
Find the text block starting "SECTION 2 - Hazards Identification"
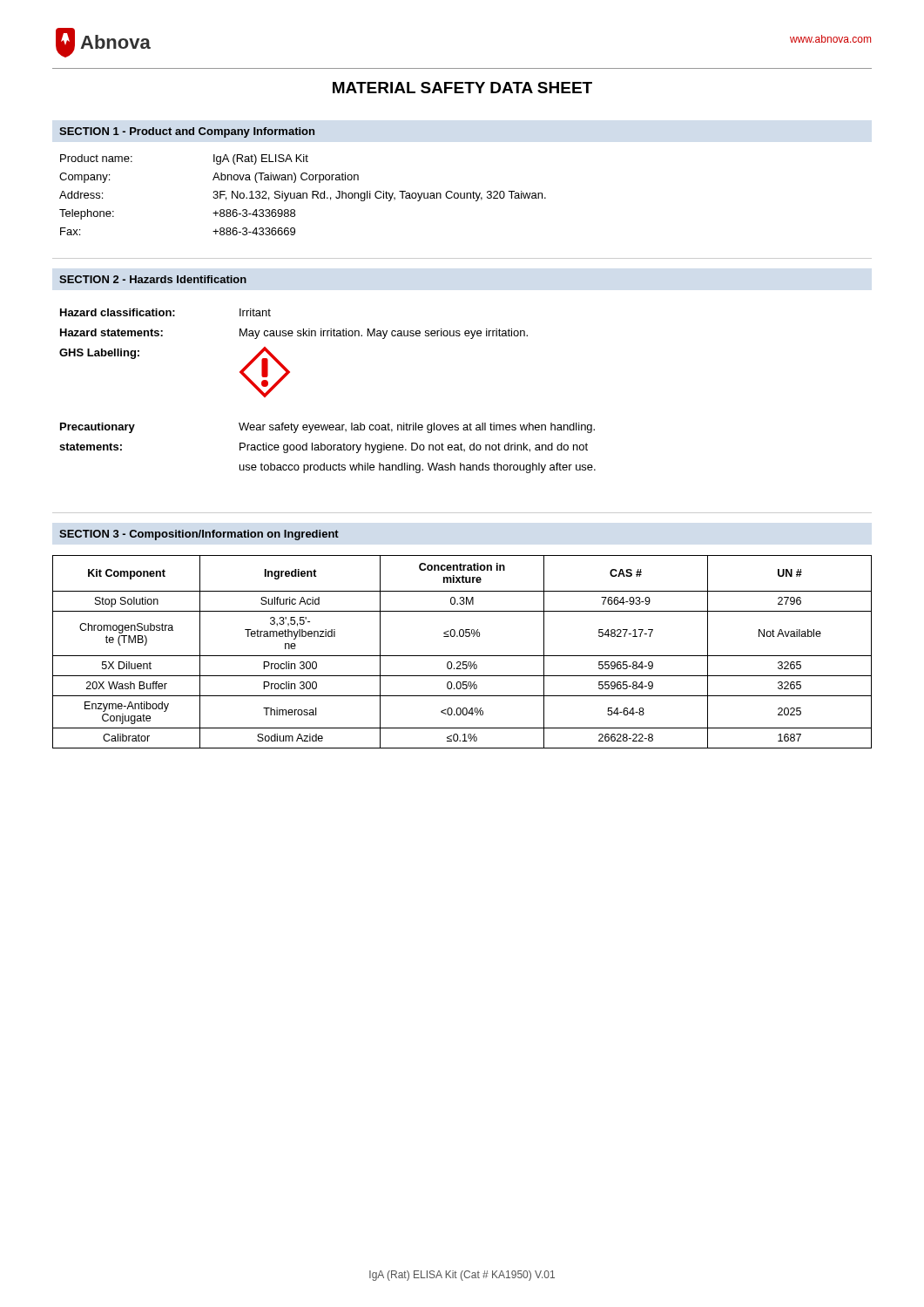pos(153,279)
